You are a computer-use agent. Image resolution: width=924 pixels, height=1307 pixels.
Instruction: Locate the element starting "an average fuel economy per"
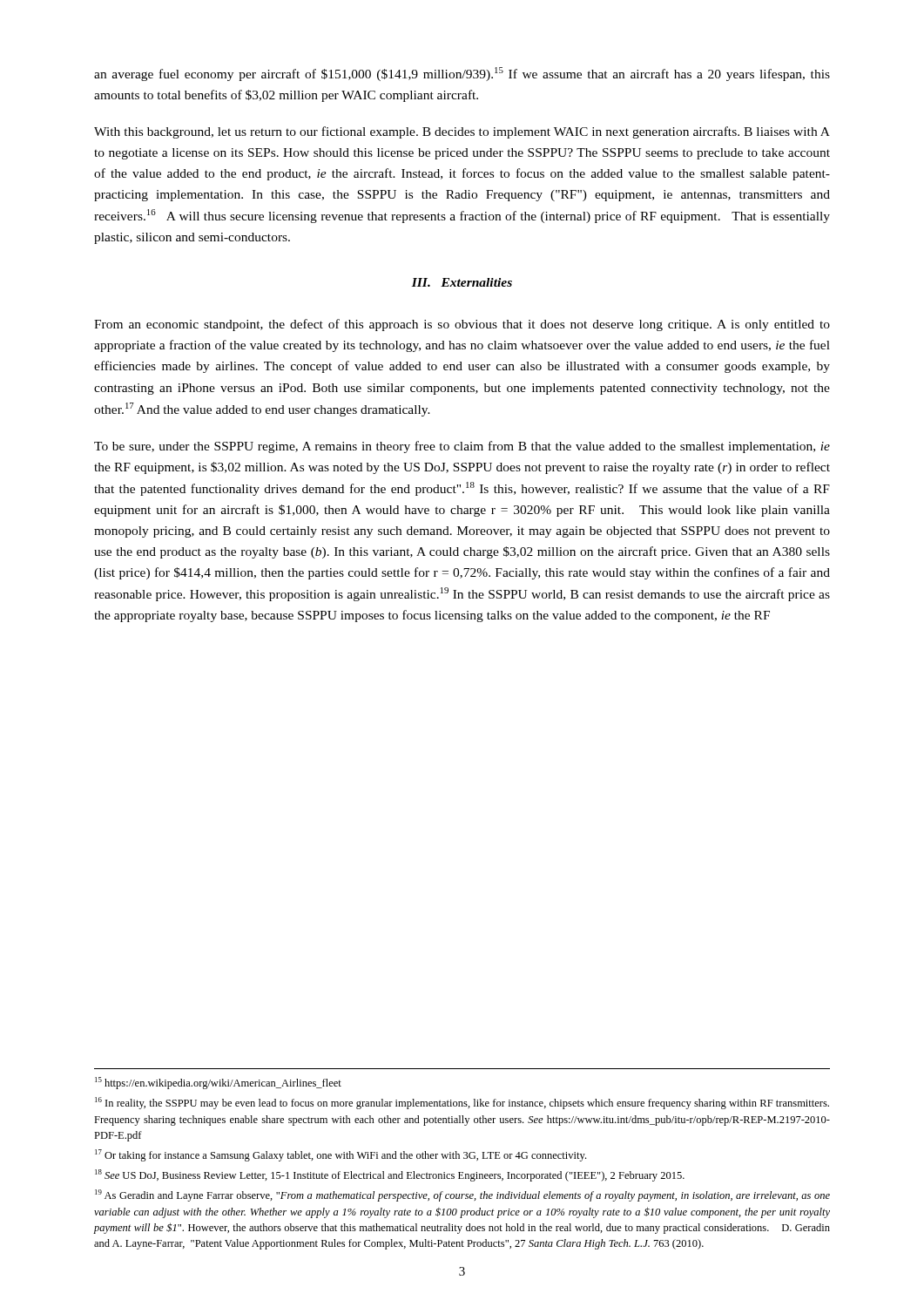[x=462, y=84]
